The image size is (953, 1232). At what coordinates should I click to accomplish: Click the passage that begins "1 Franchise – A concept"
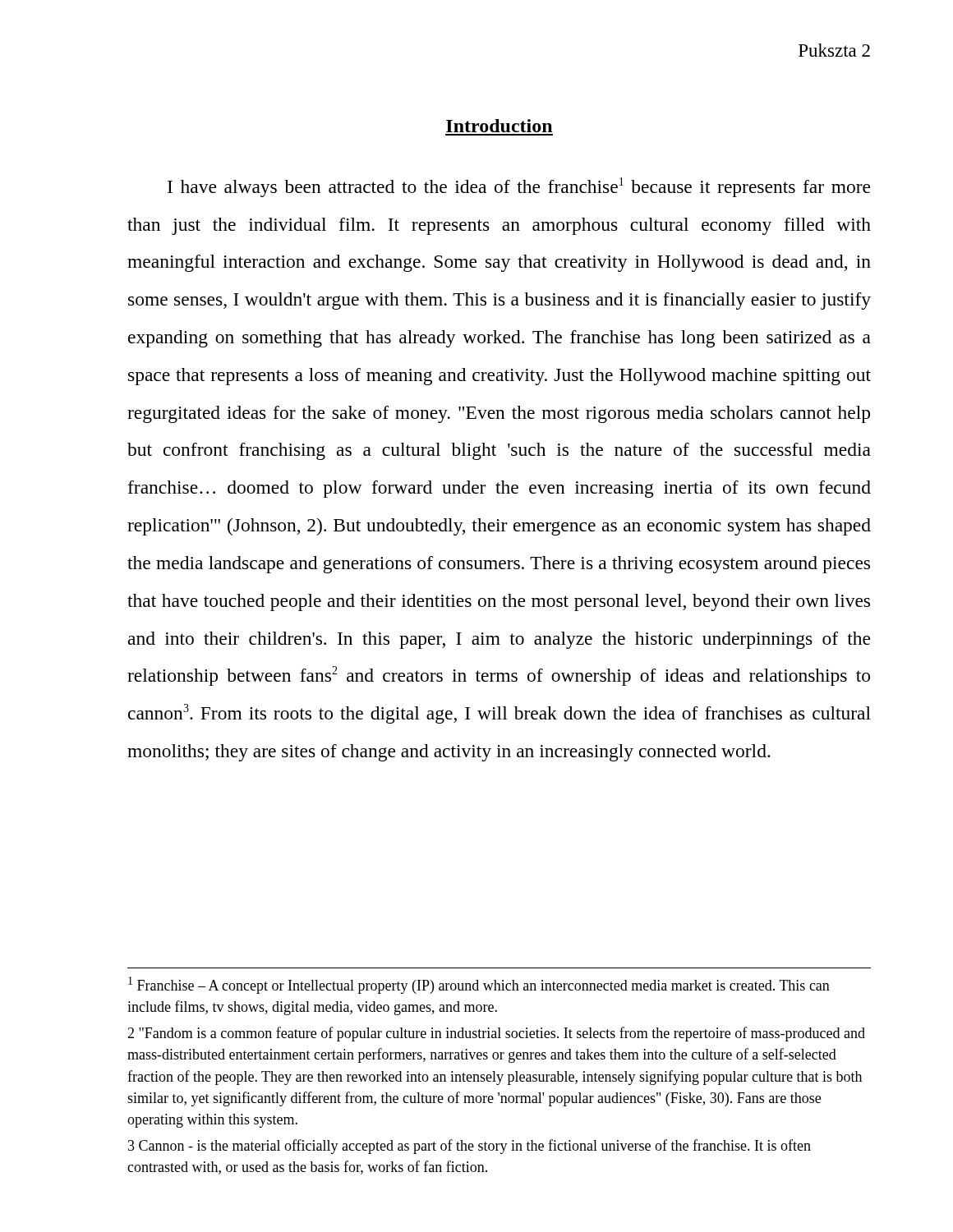click(x=479, y=995)
